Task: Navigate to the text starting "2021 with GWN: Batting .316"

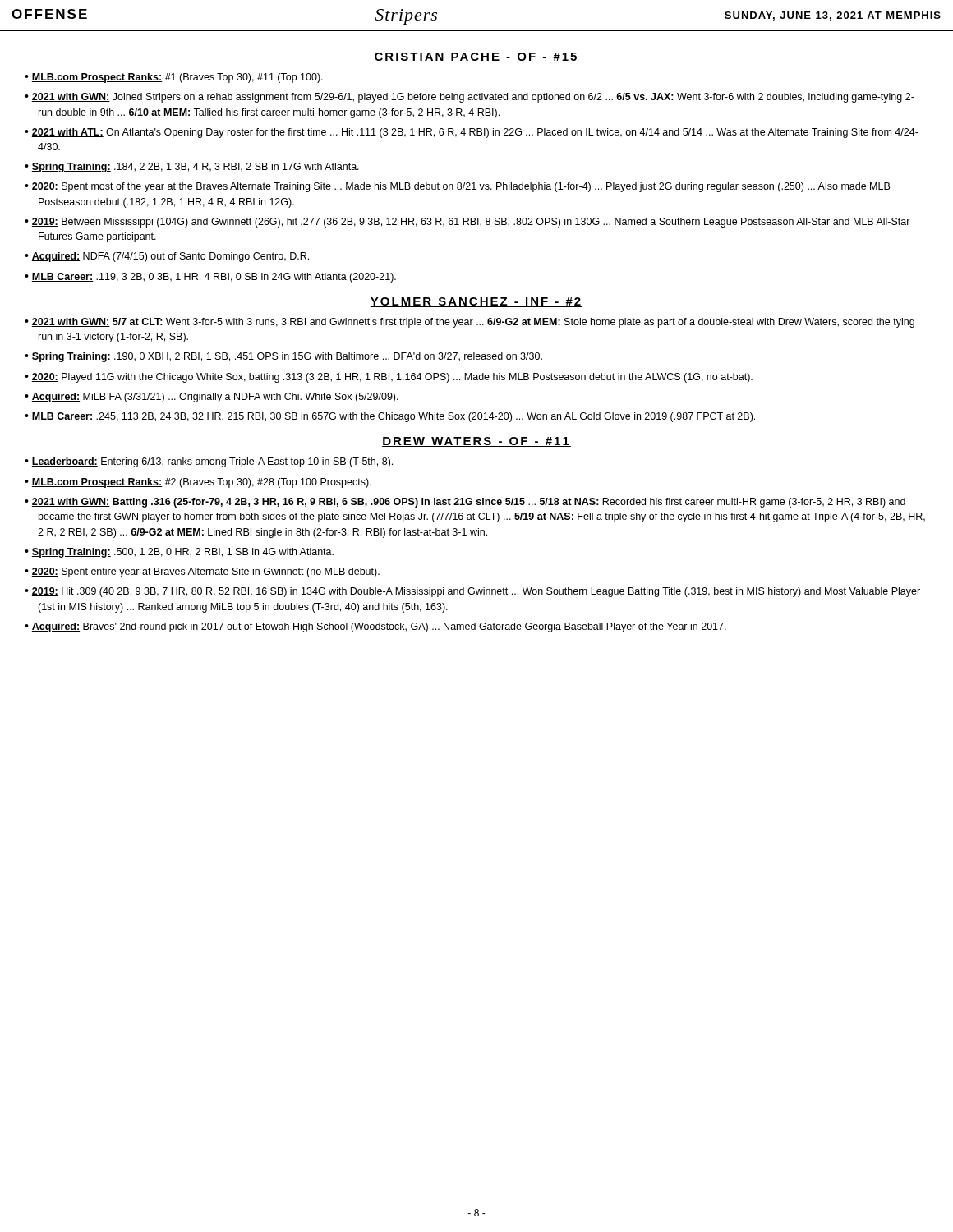Action: [479, 517]
